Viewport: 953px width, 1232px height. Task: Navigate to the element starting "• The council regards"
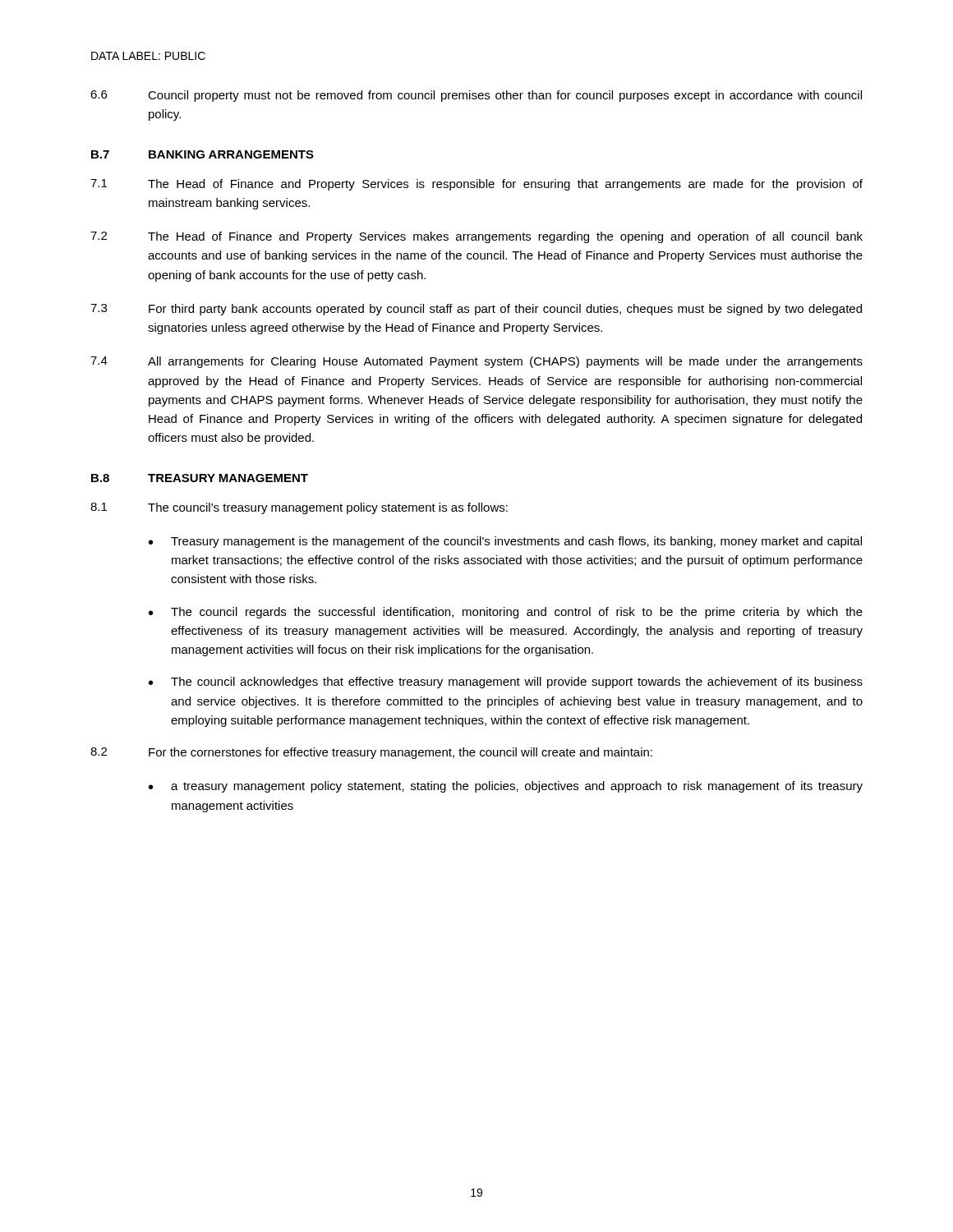(x=505, y=630)
